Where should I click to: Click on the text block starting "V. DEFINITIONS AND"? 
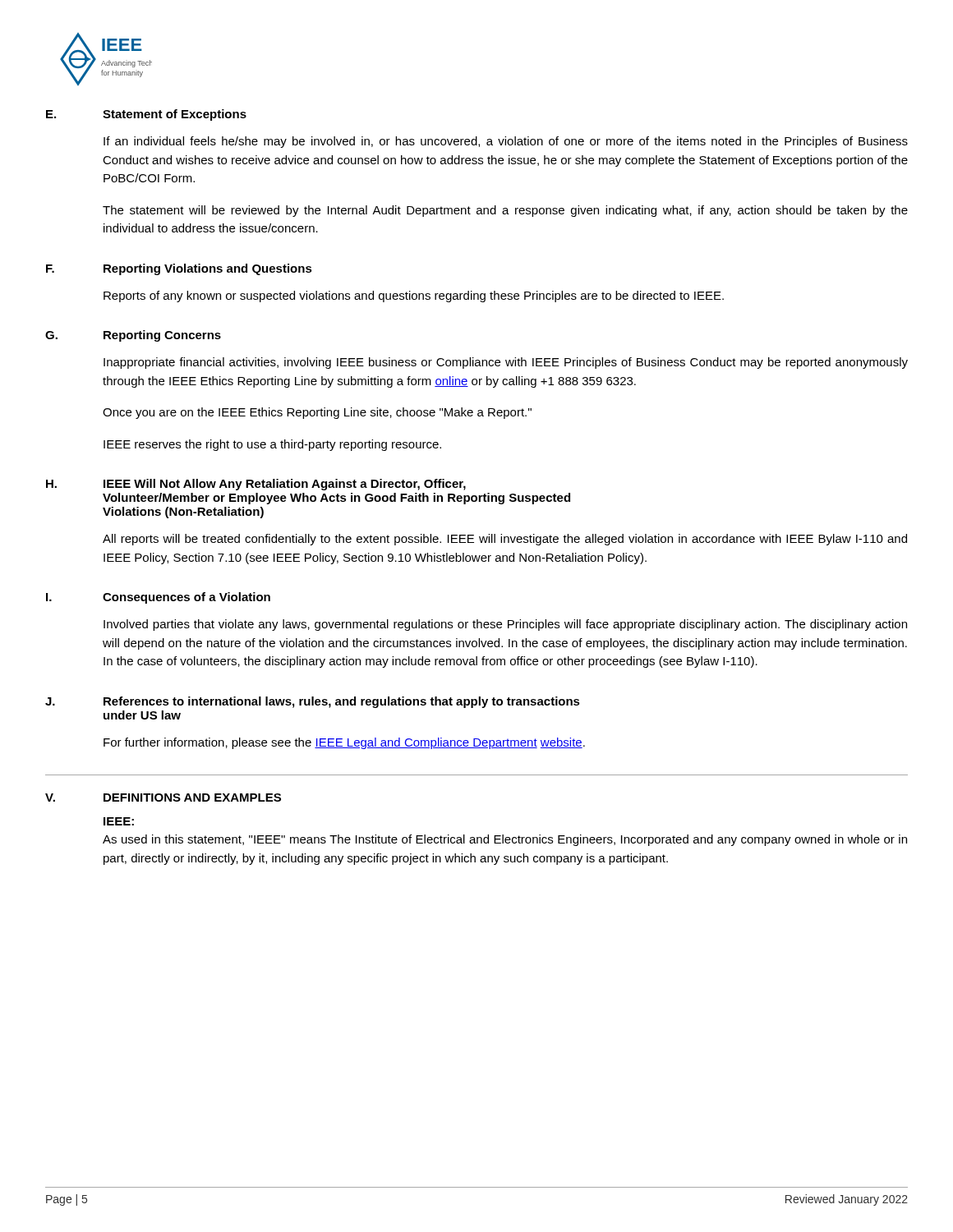click(163, 798)
